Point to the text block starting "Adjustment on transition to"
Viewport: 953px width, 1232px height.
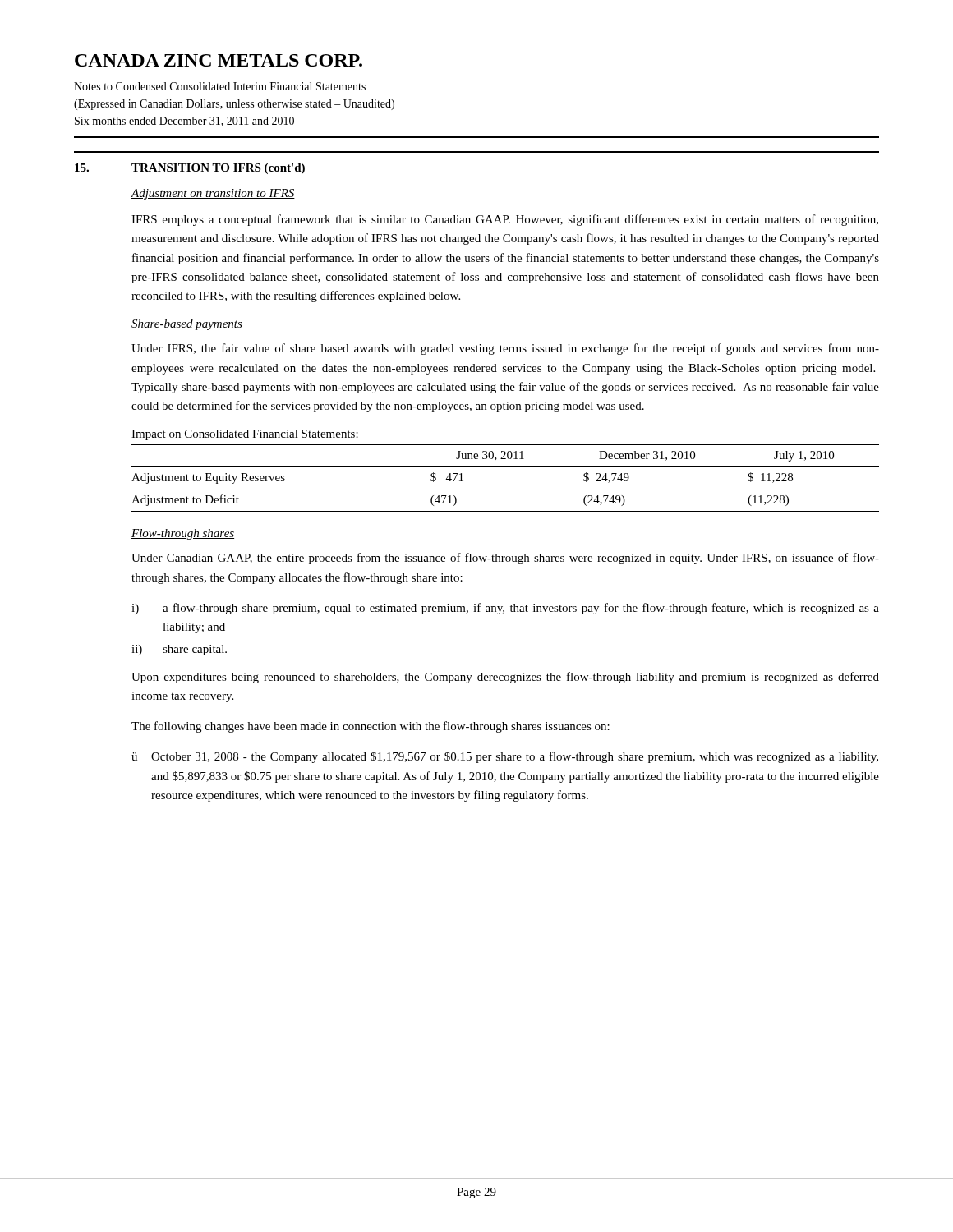[213, 193]
